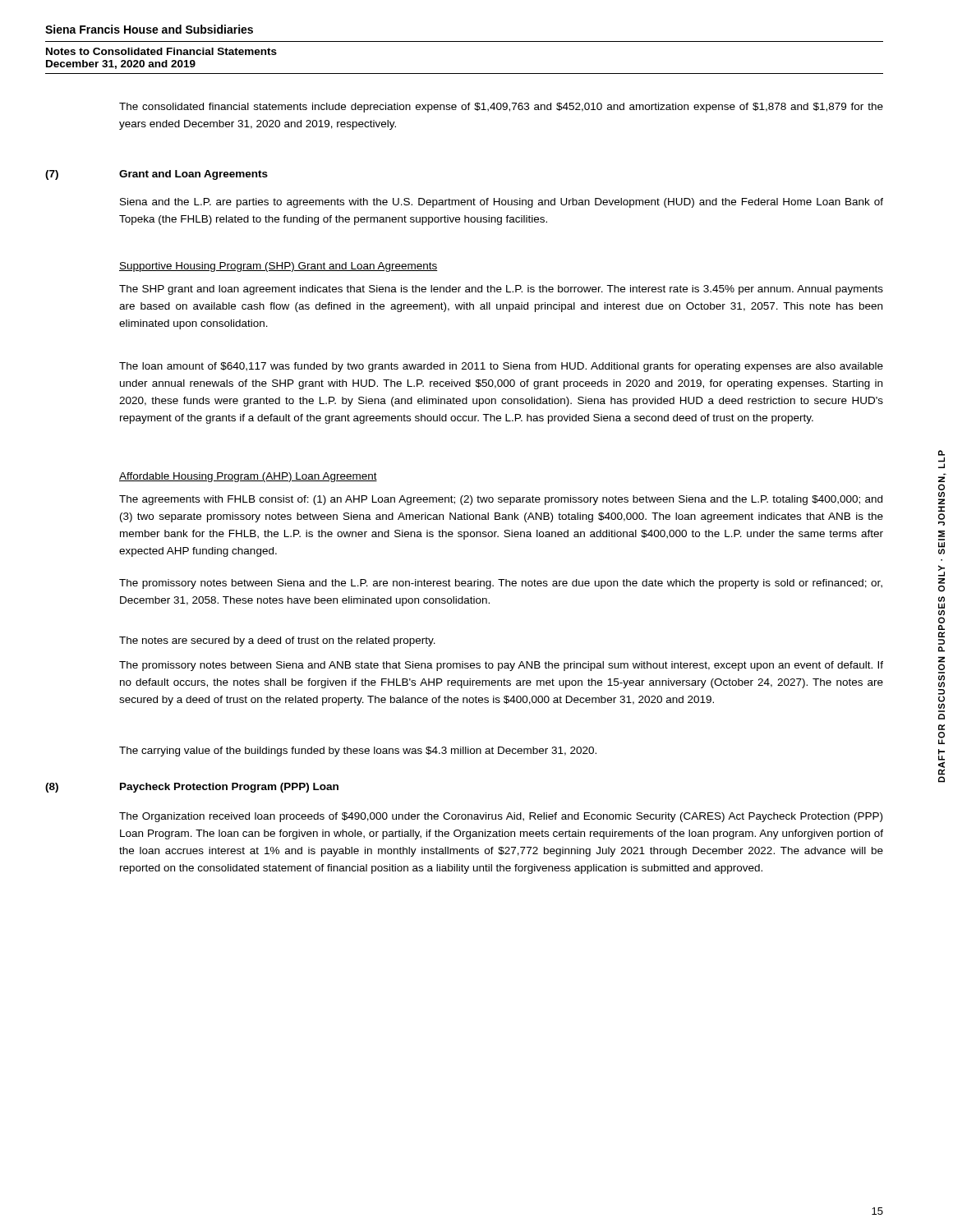
Task: Select the region starting "The Organization received loan proceeds of"
Action: (x=501, y=842)
